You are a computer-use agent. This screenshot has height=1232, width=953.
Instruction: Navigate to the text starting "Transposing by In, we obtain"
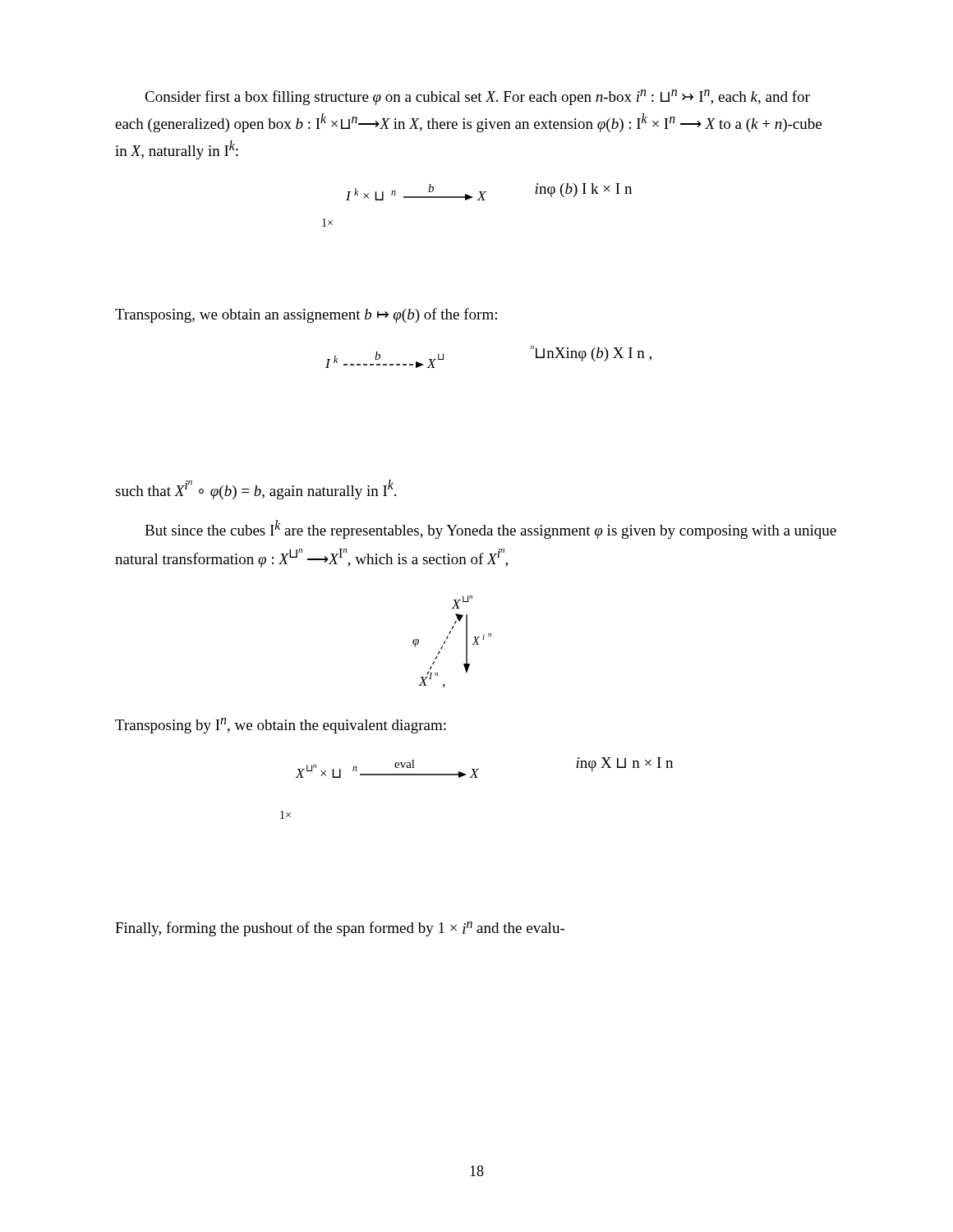281,723
